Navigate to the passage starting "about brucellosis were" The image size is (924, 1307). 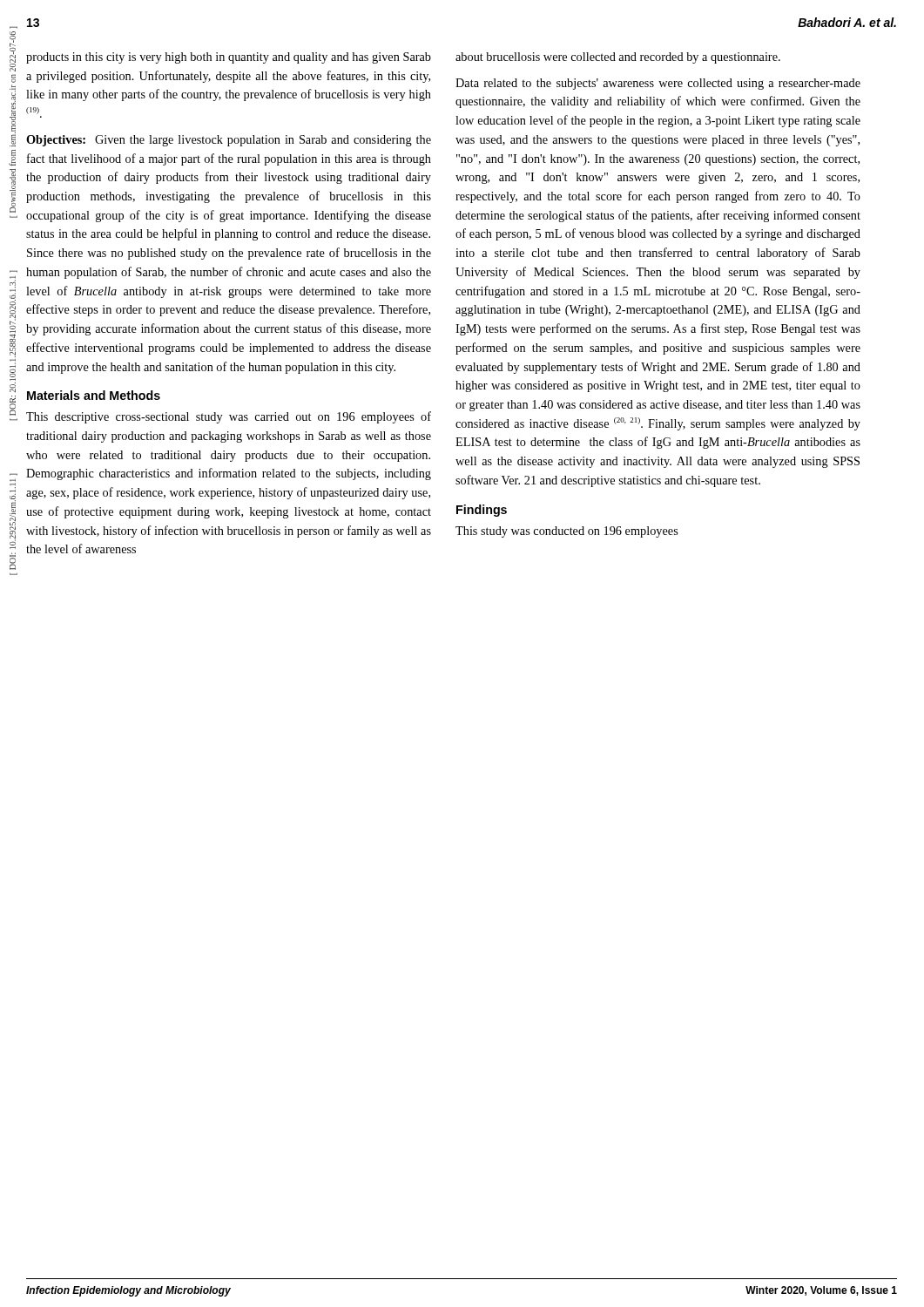click(618, 57)
